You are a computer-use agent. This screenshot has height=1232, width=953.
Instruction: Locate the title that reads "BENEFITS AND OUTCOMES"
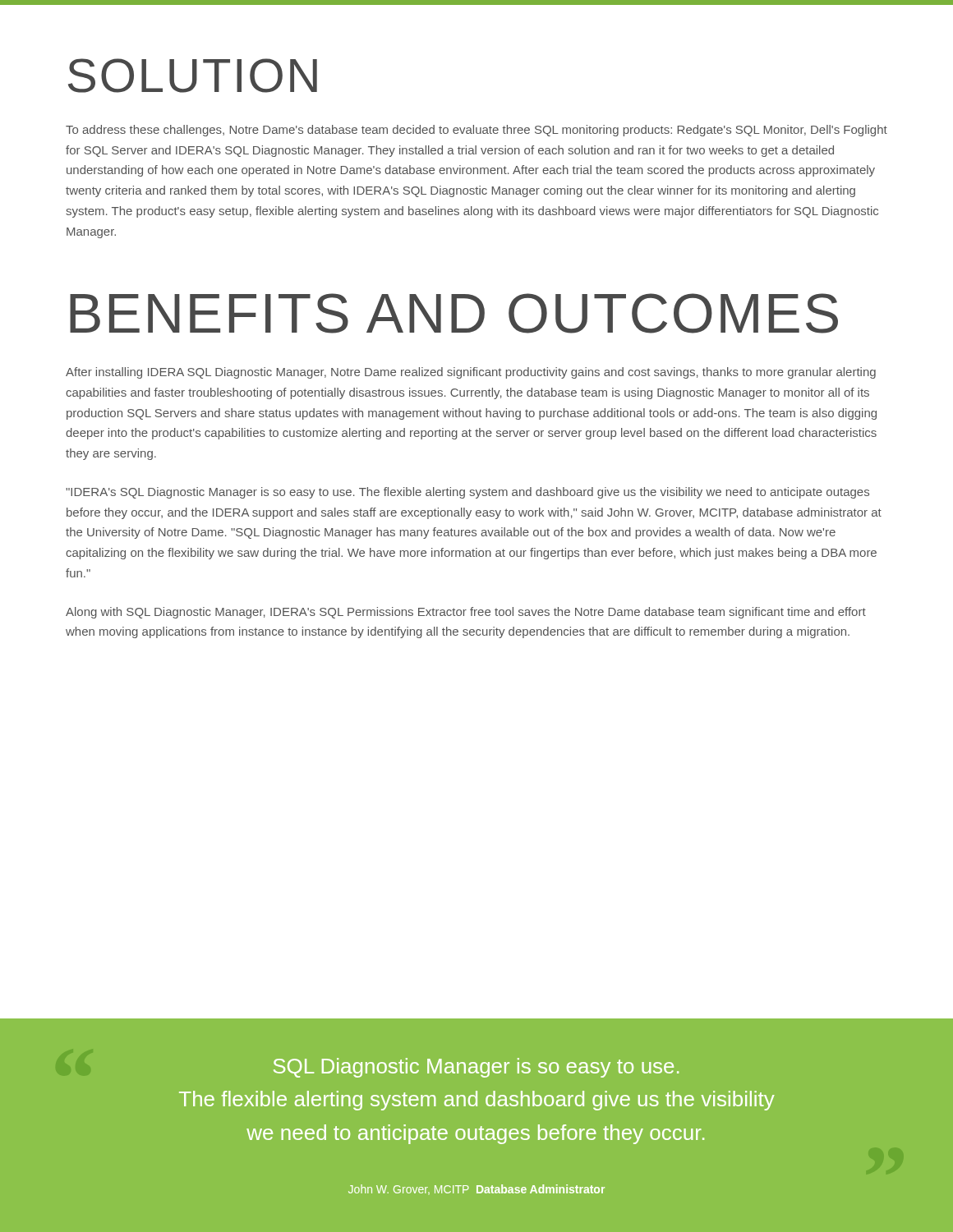tap(454, 313)
